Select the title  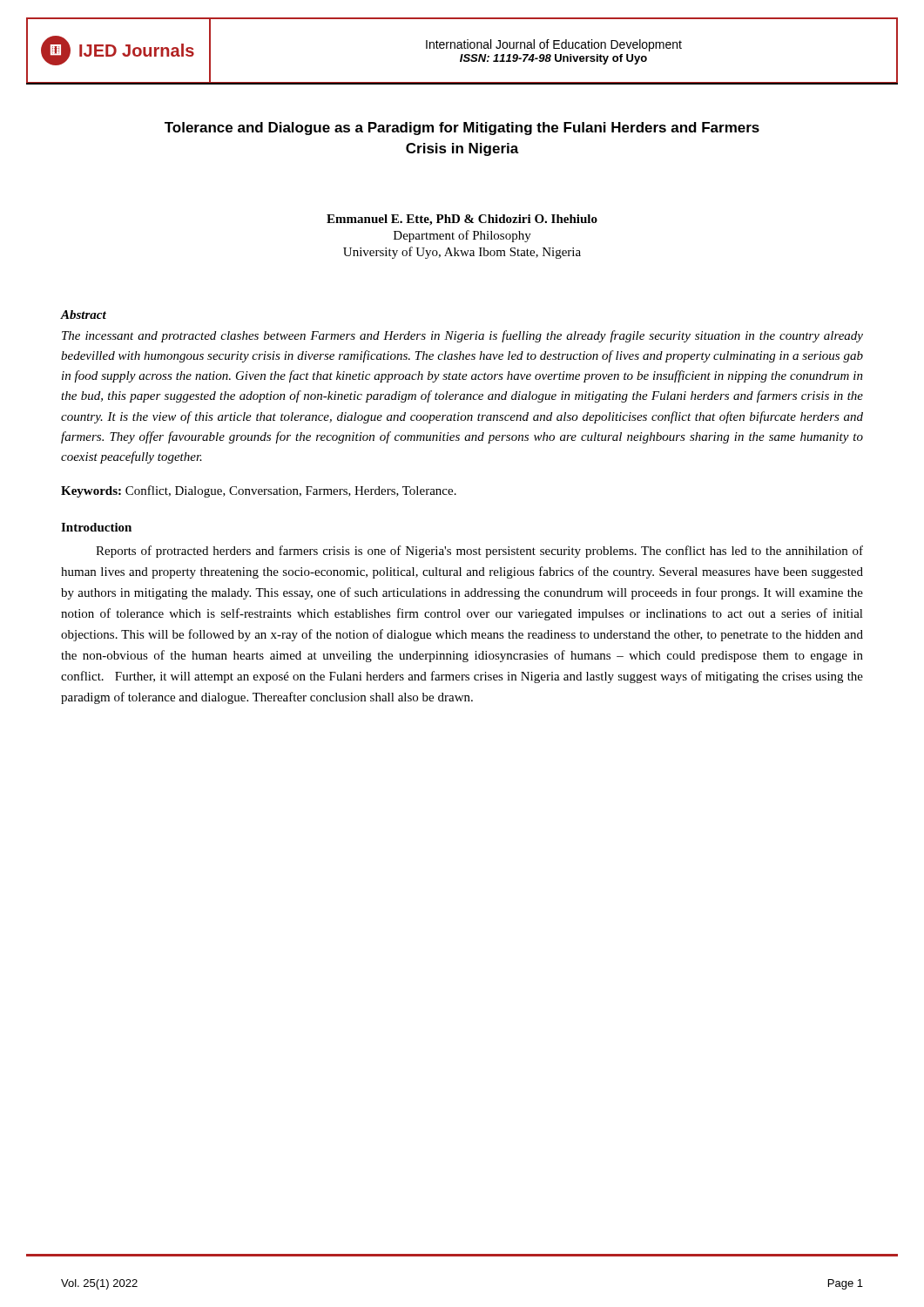[462, 138]
